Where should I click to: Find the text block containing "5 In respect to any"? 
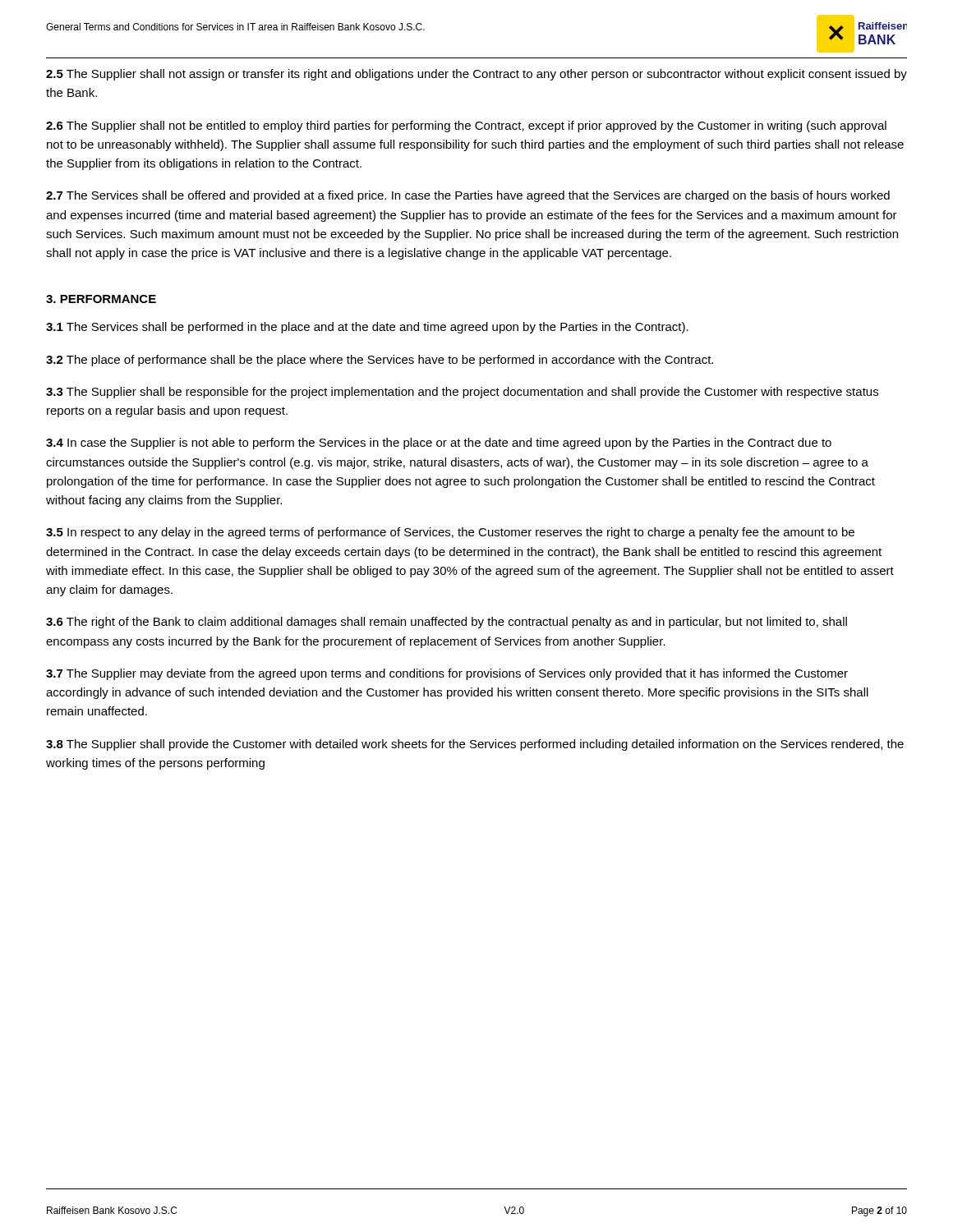470,561
